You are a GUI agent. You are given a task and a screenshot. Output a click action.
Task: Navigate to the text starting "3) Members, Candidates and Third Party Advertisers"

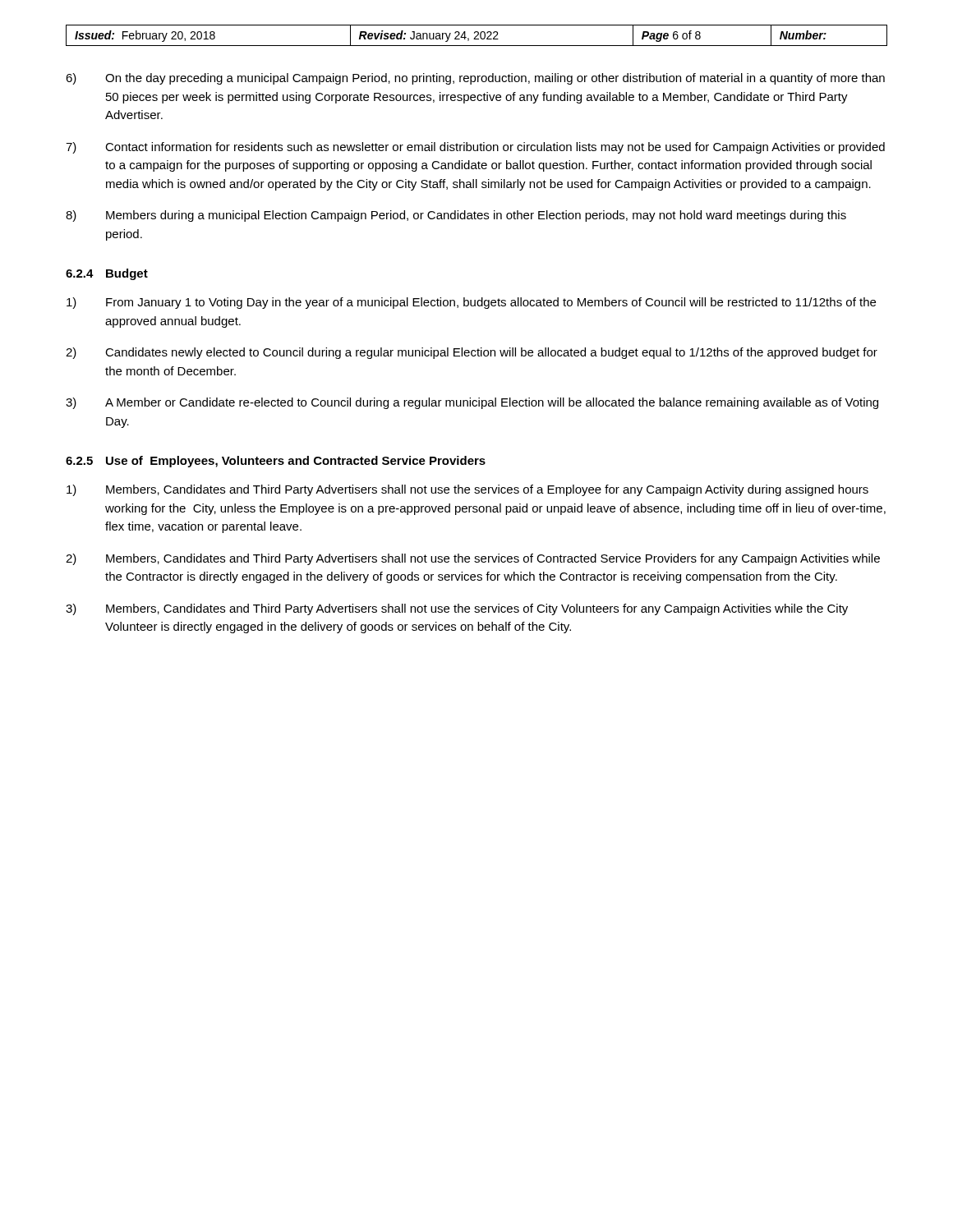coord(476,618)
